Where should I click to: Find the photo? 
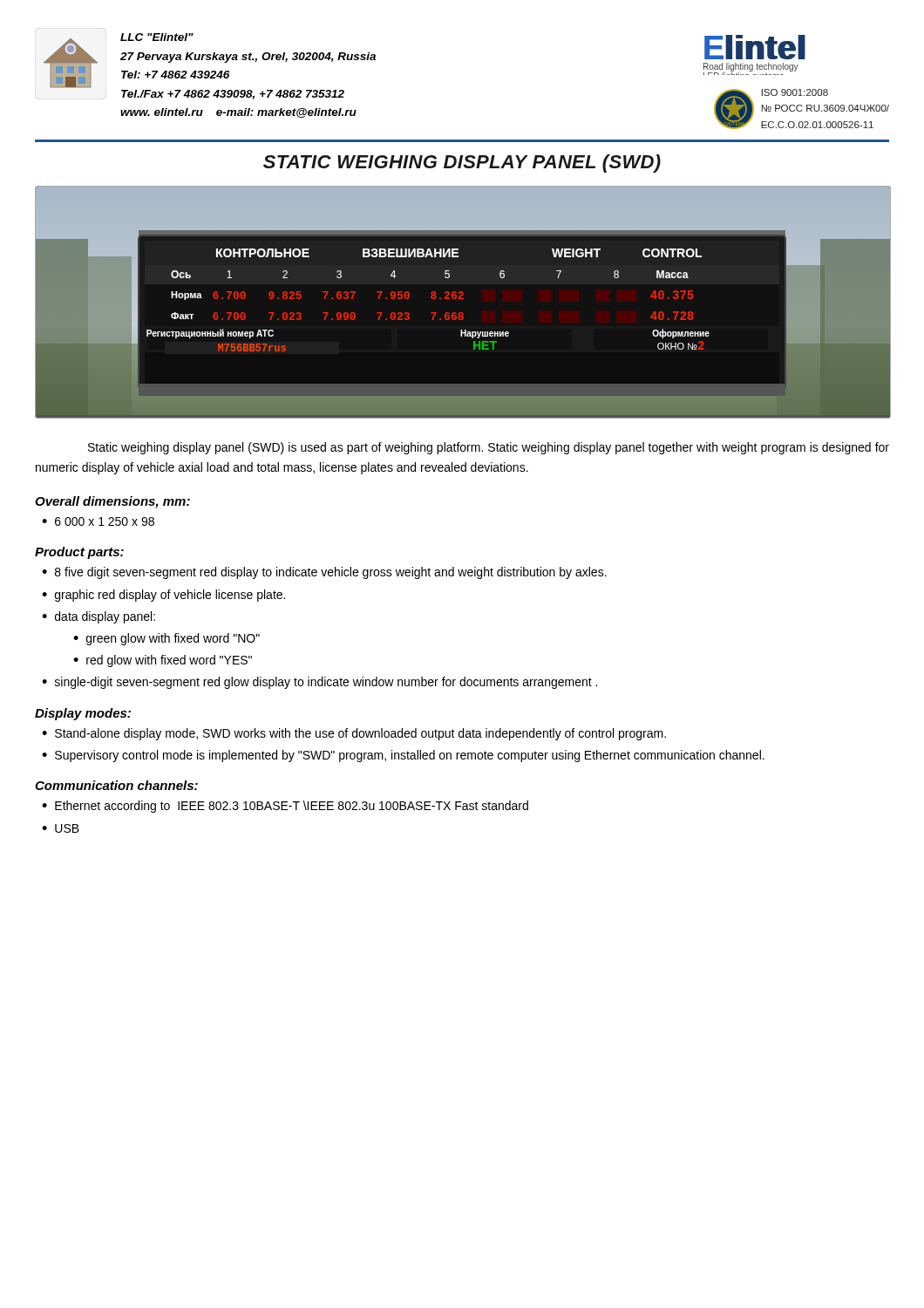[463, 302]
